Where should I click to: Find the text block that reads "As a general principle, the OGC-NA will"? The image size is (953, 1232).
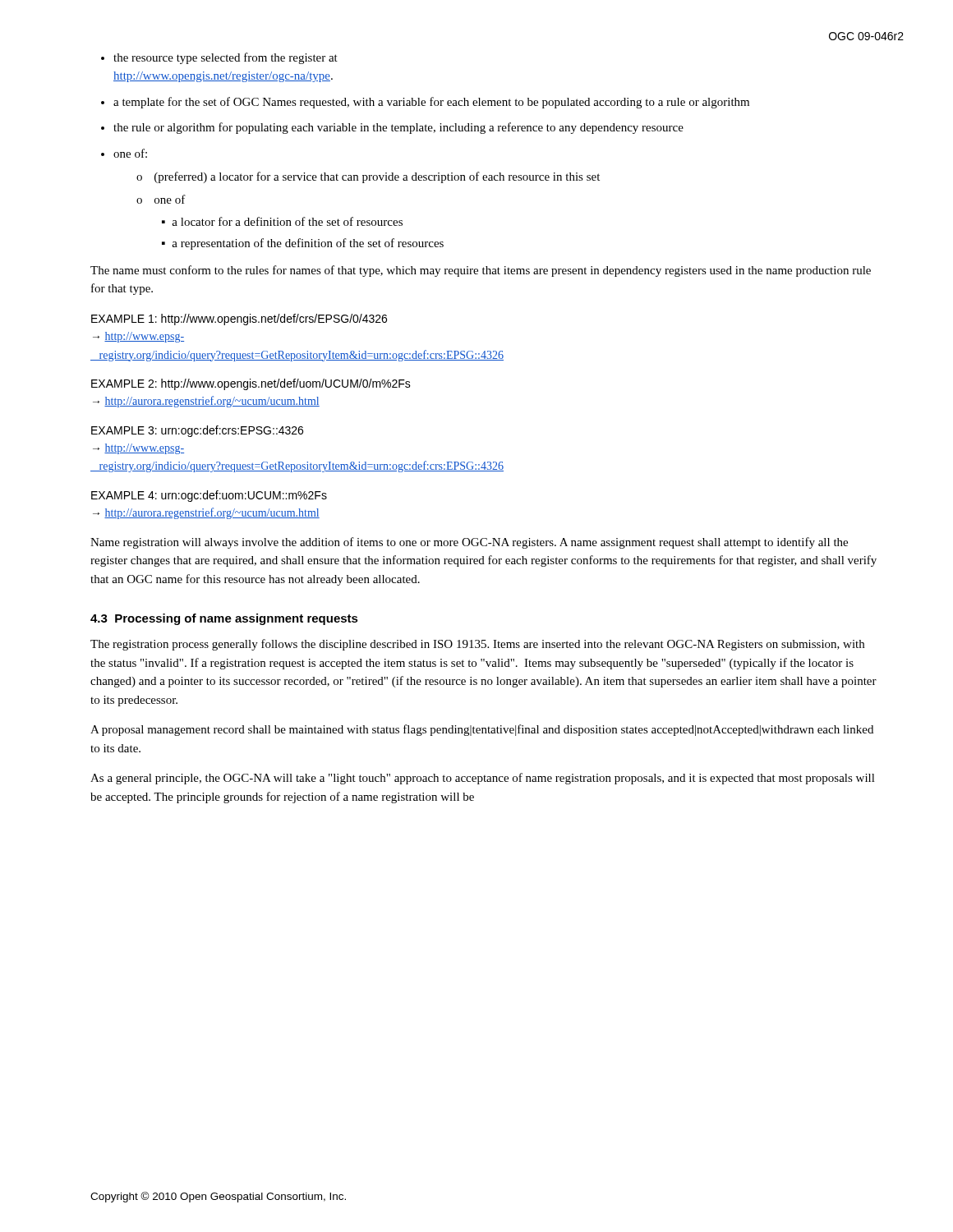[x=483, y=787]
